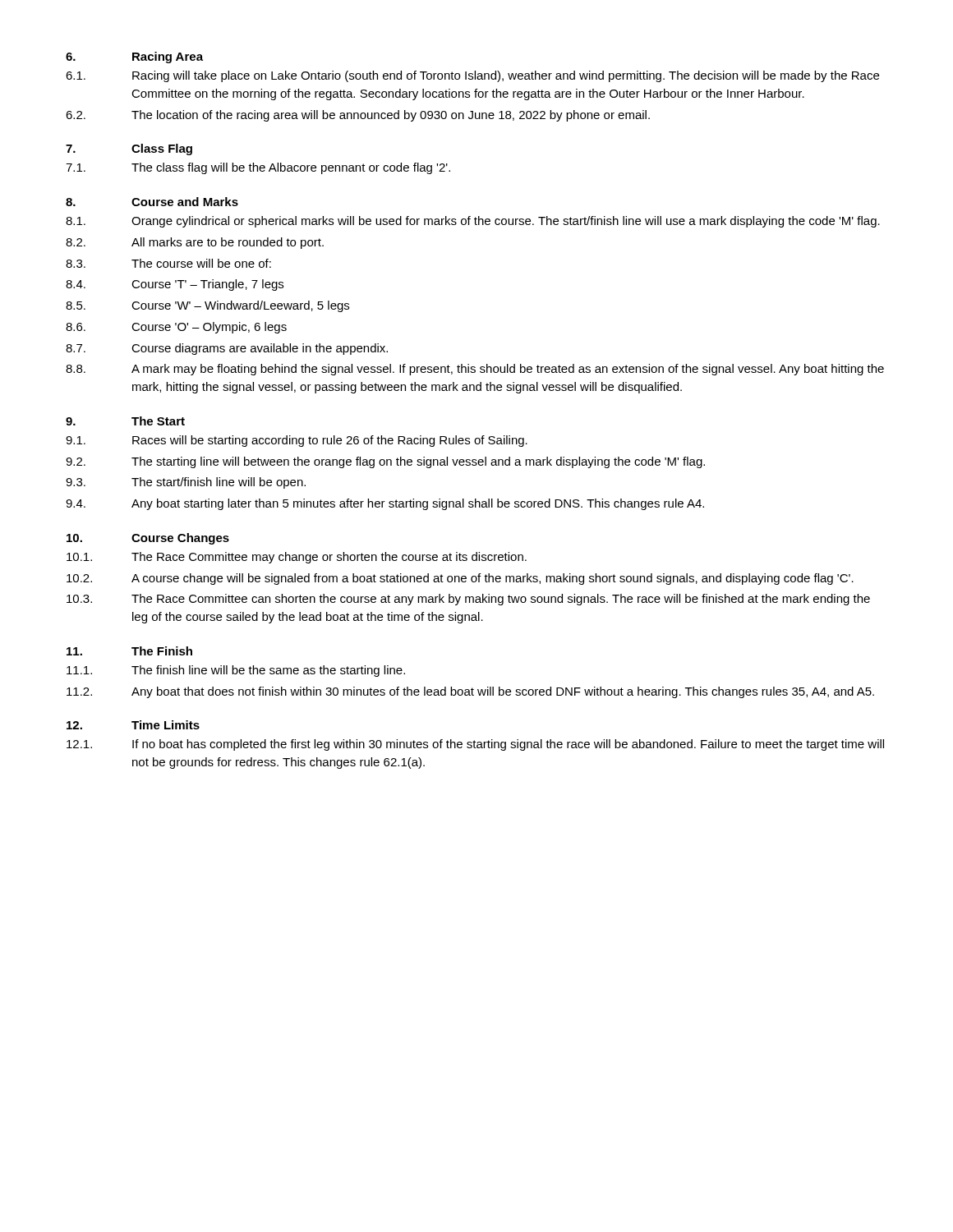Locate the list item that reads "8.2. All marks are to be rounded"
Viewport: 953px width, 1232px height.
pyautogui.click(x=195, y=243)
